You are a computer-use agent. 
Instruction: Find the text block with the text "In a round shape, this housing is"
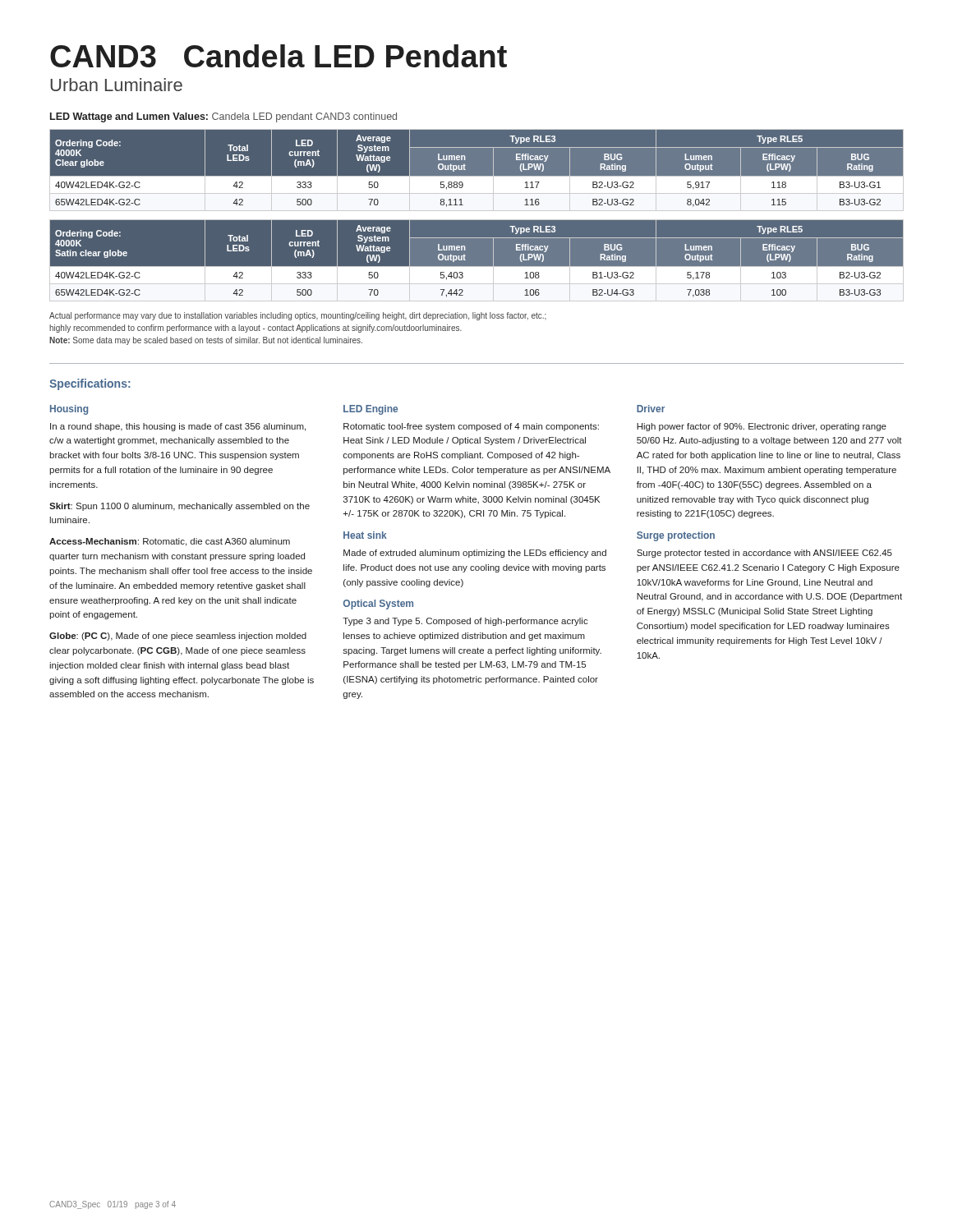coord(183,456)
